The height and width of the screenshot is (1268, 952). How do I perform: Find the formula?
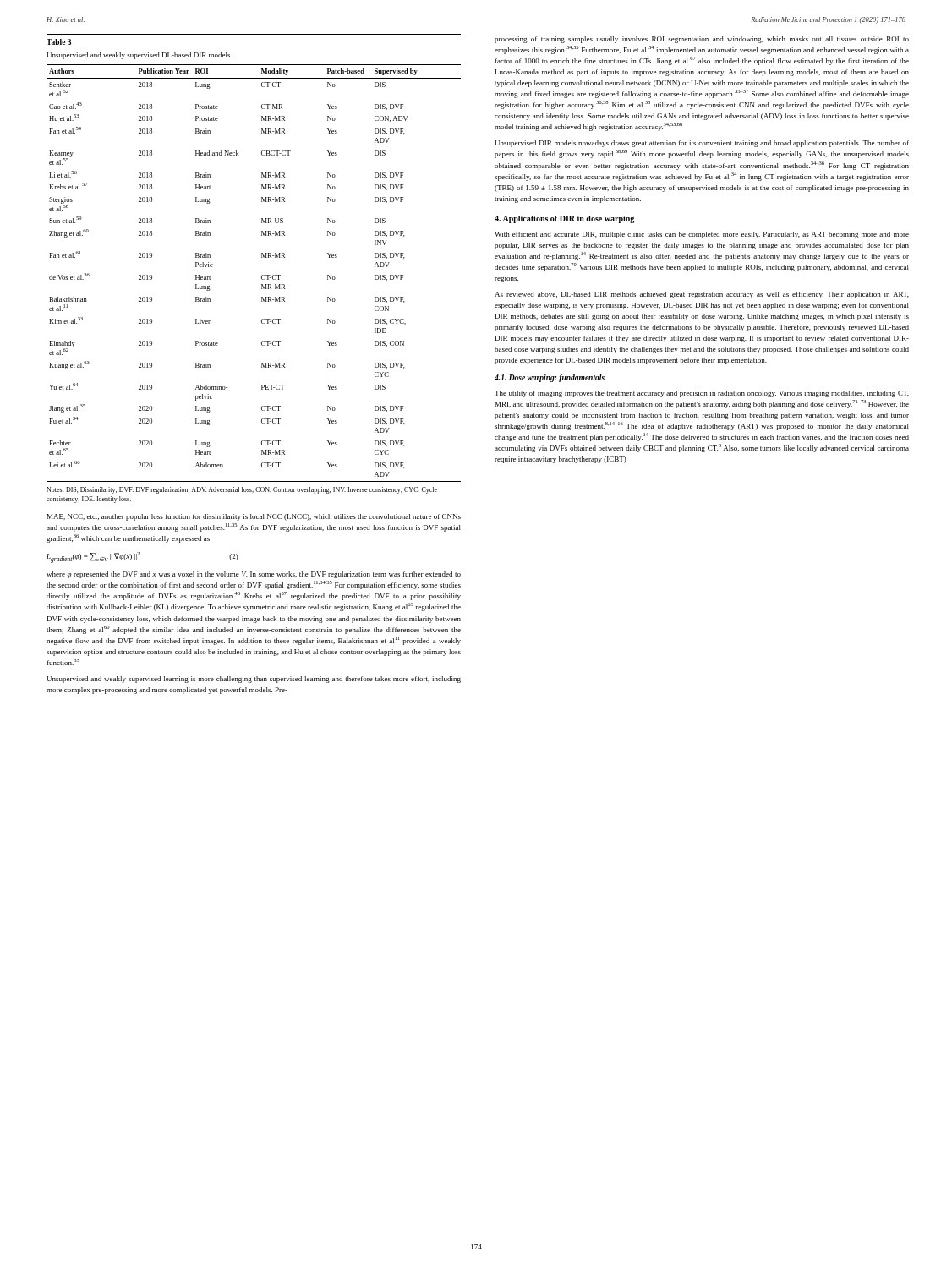coord(142,556)
